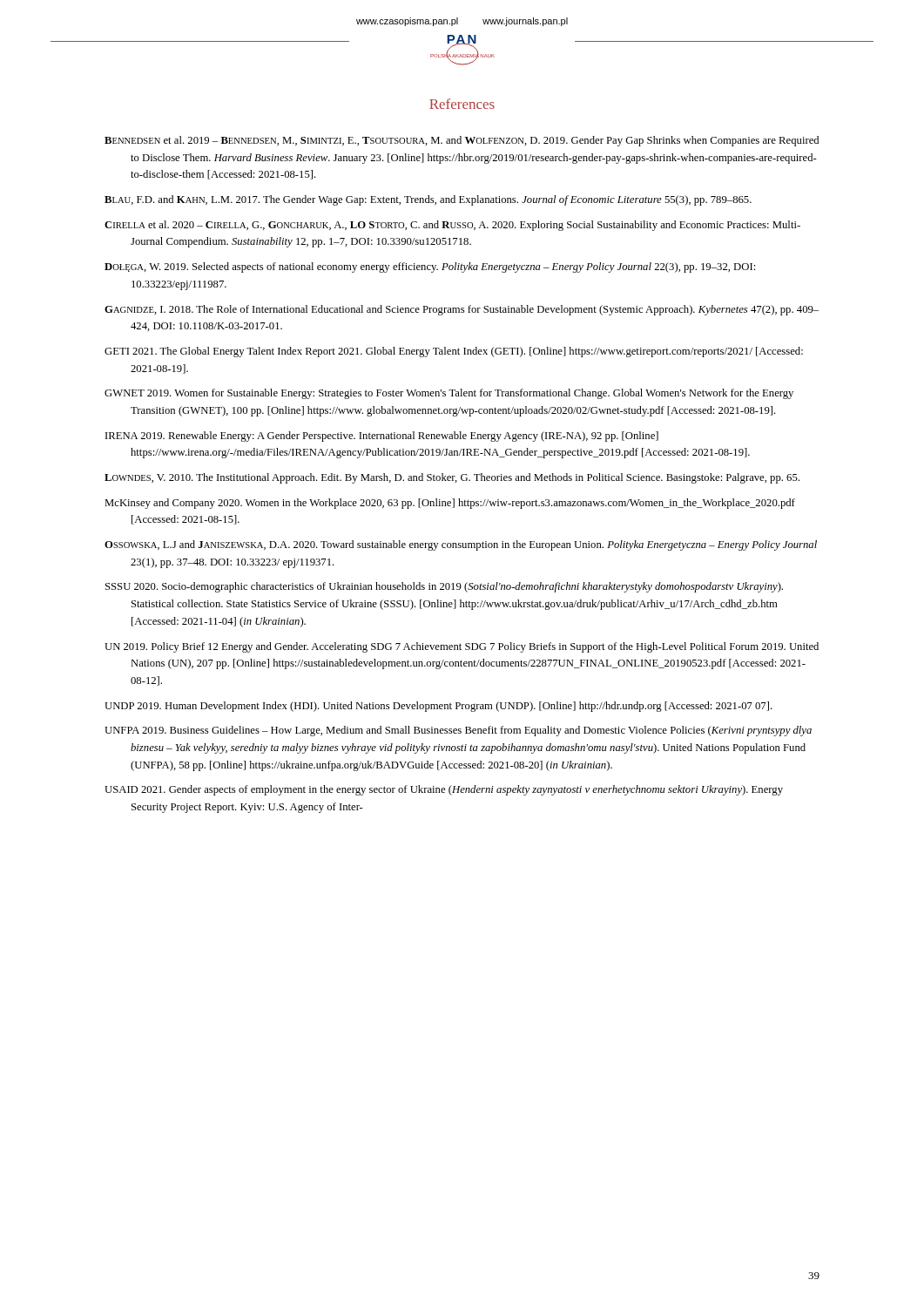This screenshot has height=1307, width=924.
Task: Point to the block beginning "DOŁĘGA, W. 2019. Selected"
Action: pyautogui.click(x=430, y=275)
